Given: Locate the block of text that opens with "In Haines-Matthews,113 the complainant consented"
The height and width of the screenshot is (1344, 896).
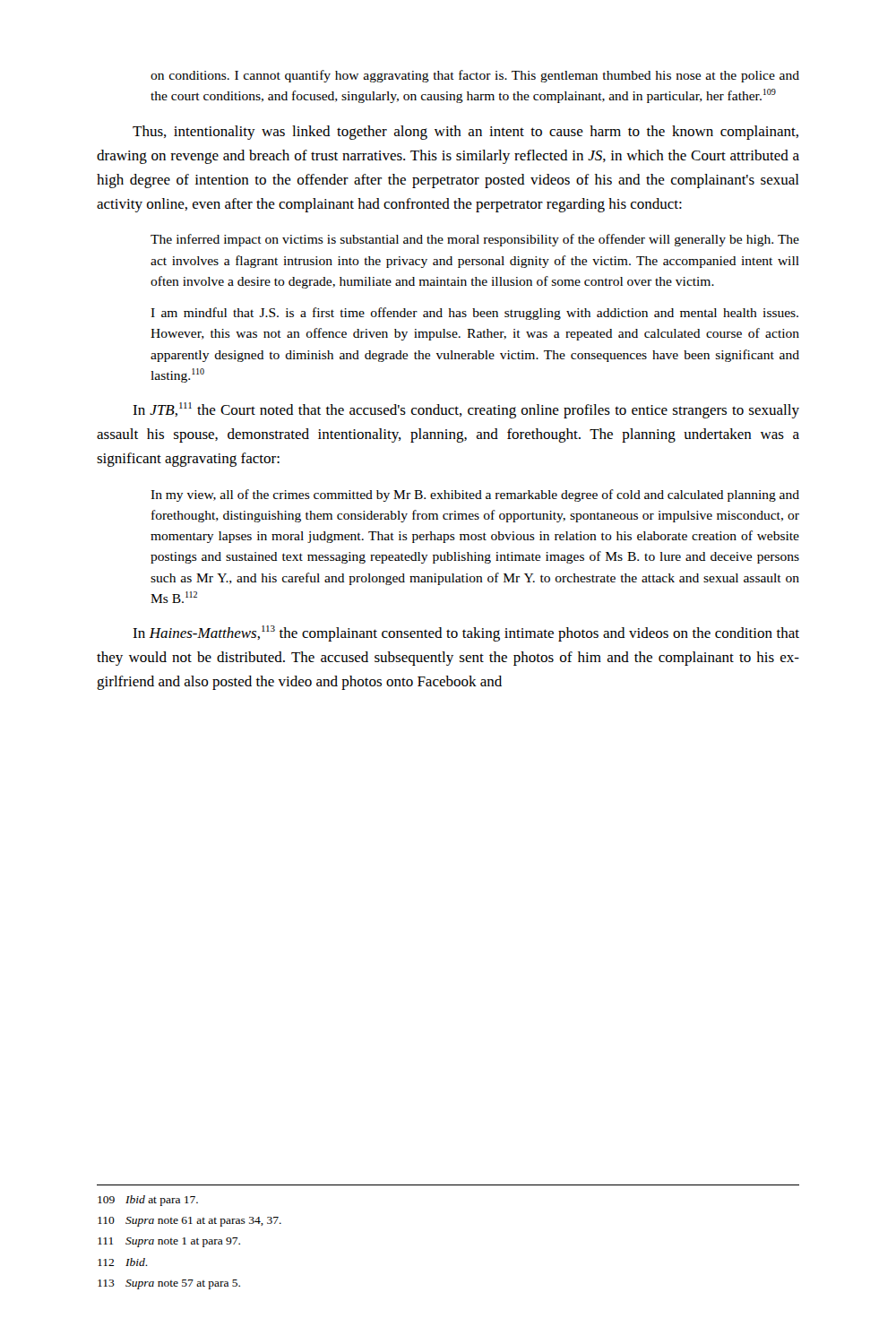Looking at the screenshot, I should [448, 657].
